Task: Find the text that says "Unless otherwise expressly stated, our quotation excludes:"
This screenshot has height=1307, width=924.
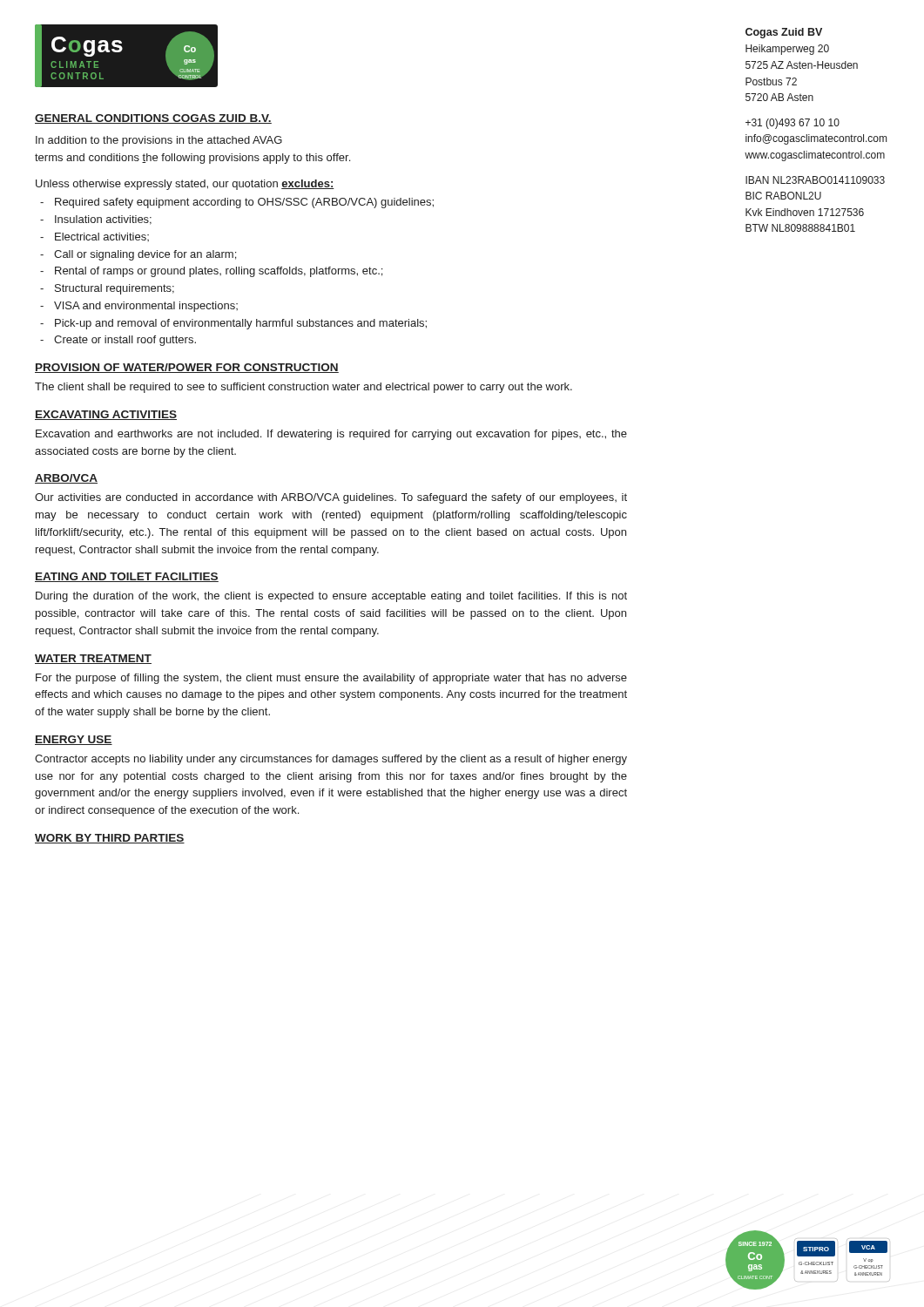Action: pos(184,183)
